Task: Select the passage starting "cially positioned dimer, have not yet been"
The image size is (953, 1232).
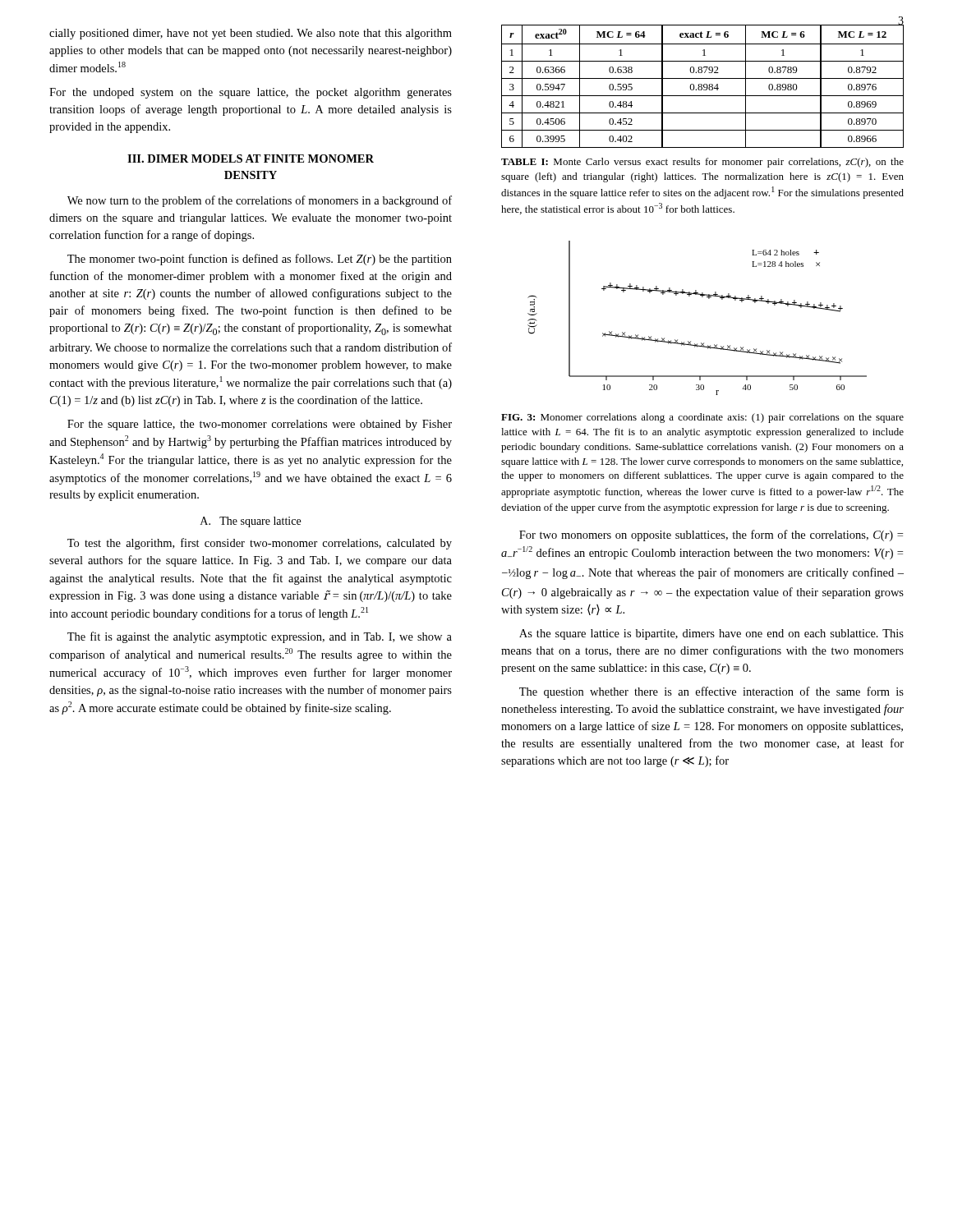Action: [251, 51]
